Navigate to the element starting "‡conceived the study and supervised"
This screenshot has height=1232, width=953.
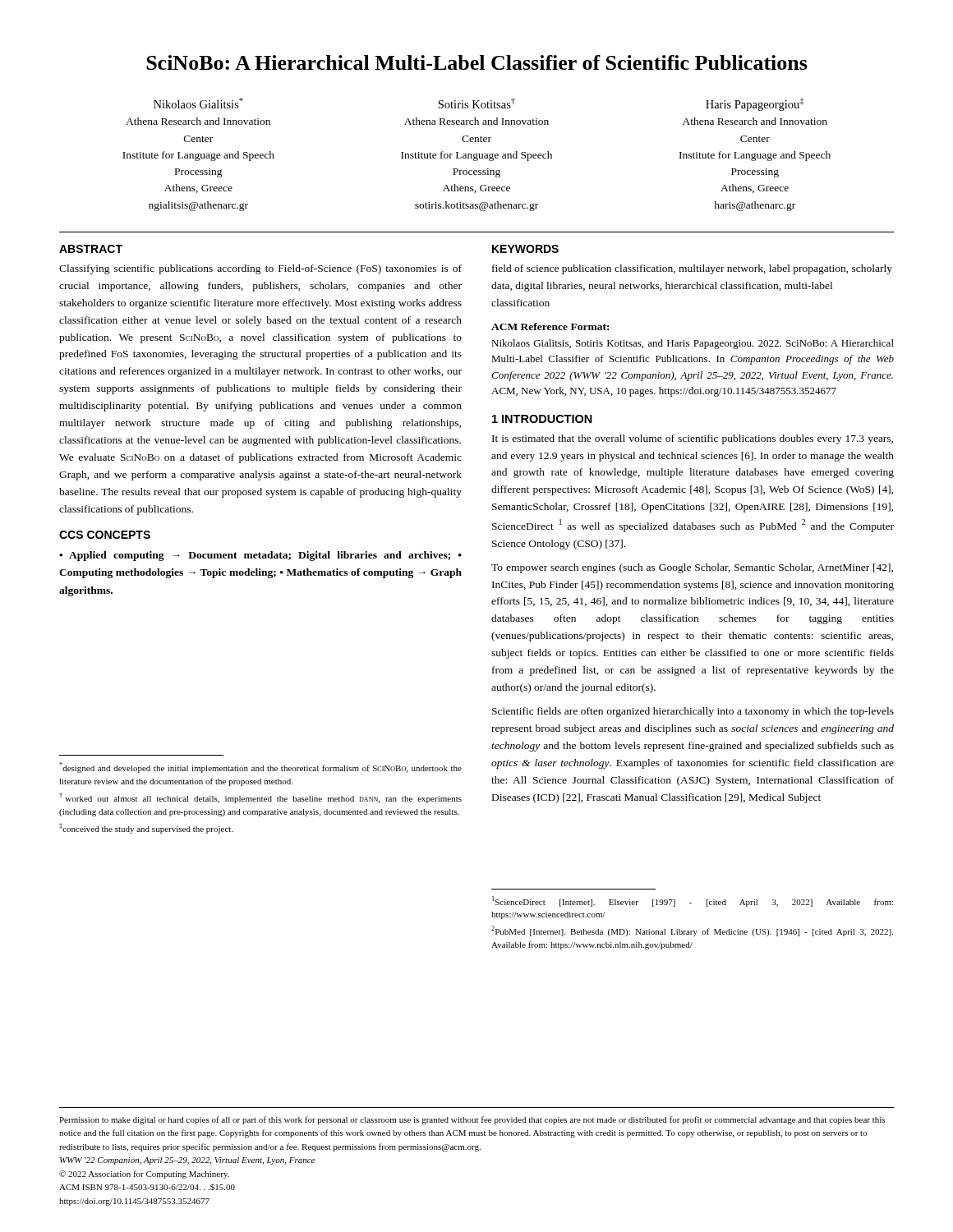click(x=146, y=827)
